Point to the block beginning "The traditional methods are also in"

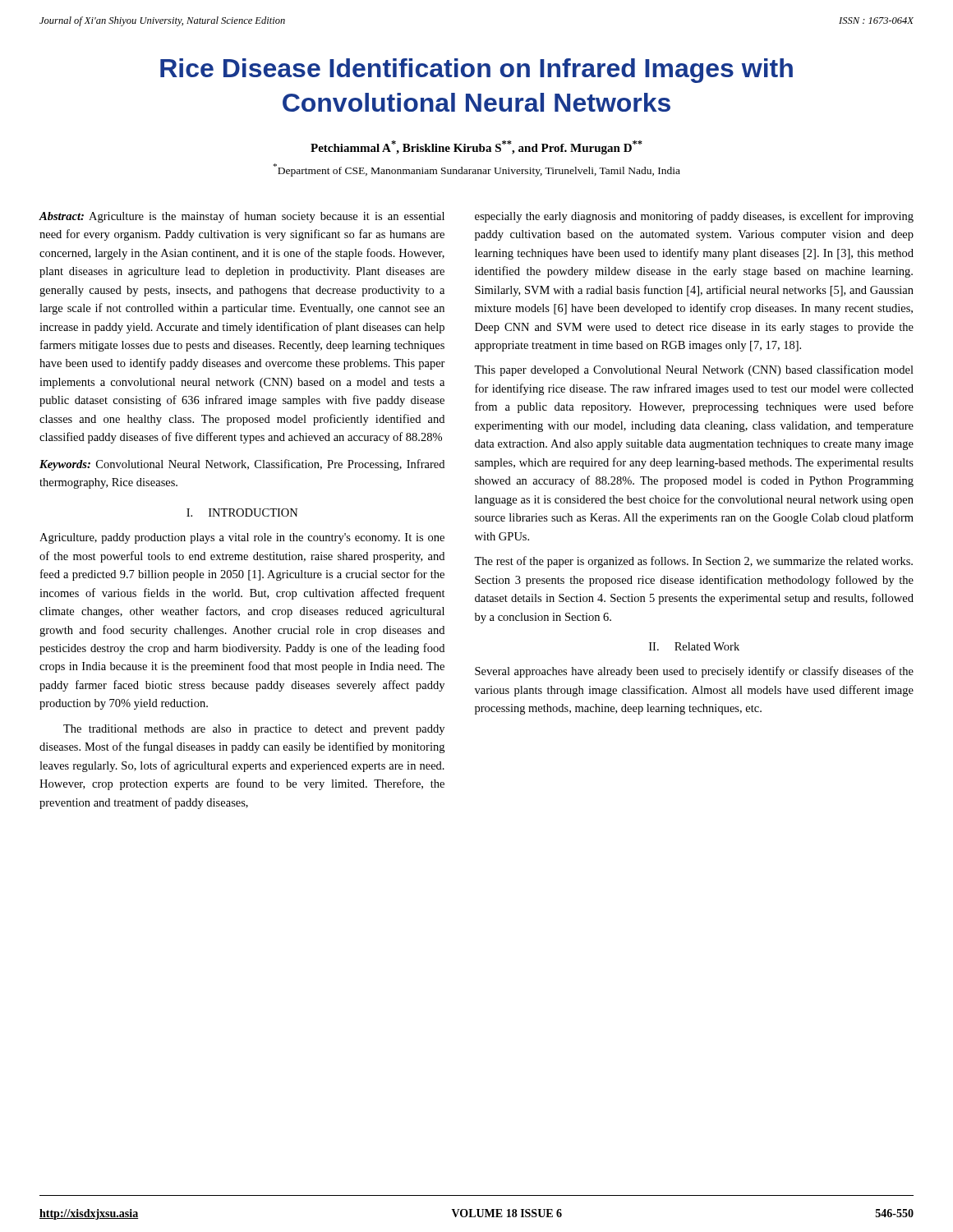click(x=242, y=766)
